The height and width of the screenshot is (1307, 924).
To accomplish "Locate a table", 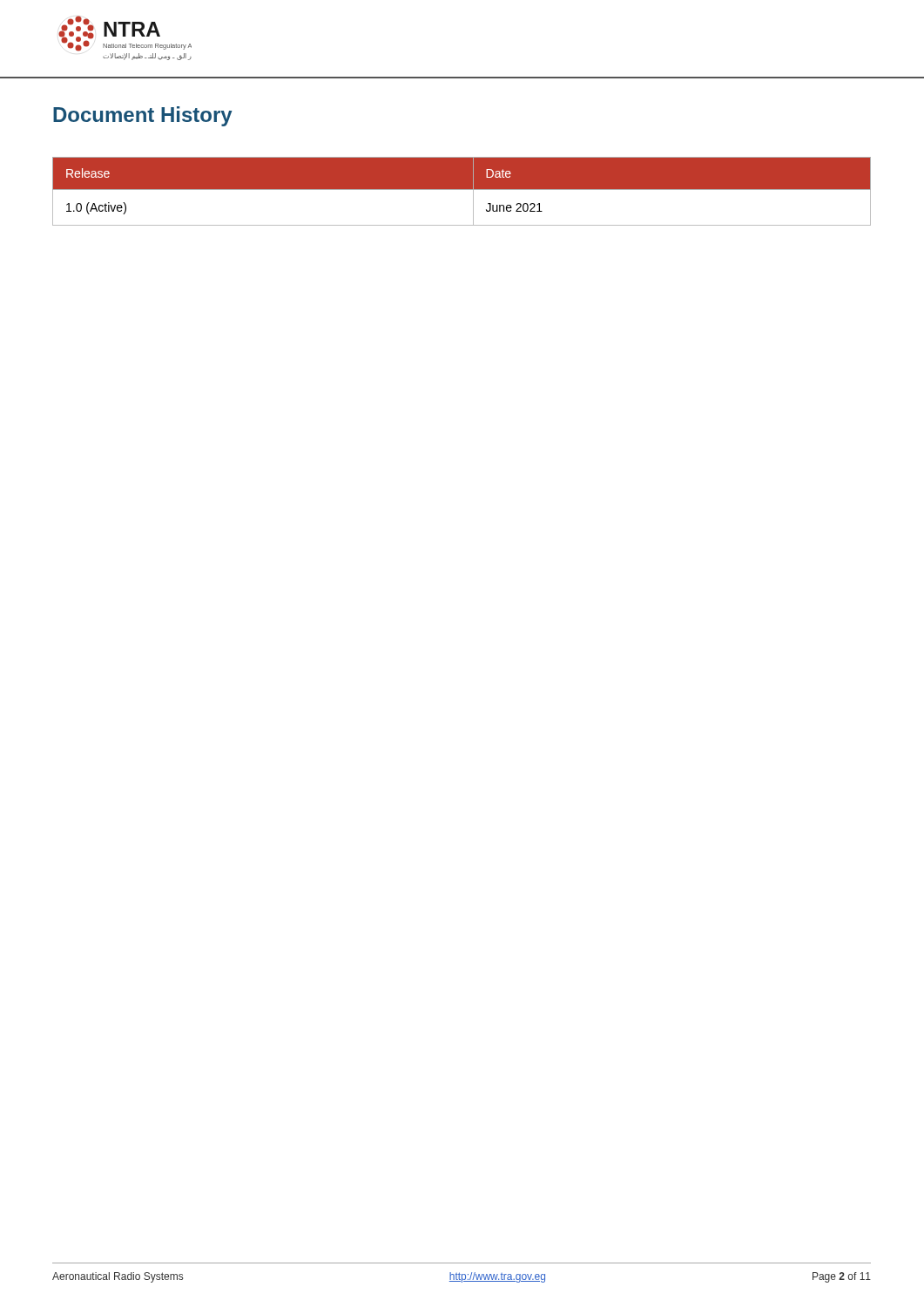I will pos(462,191).
